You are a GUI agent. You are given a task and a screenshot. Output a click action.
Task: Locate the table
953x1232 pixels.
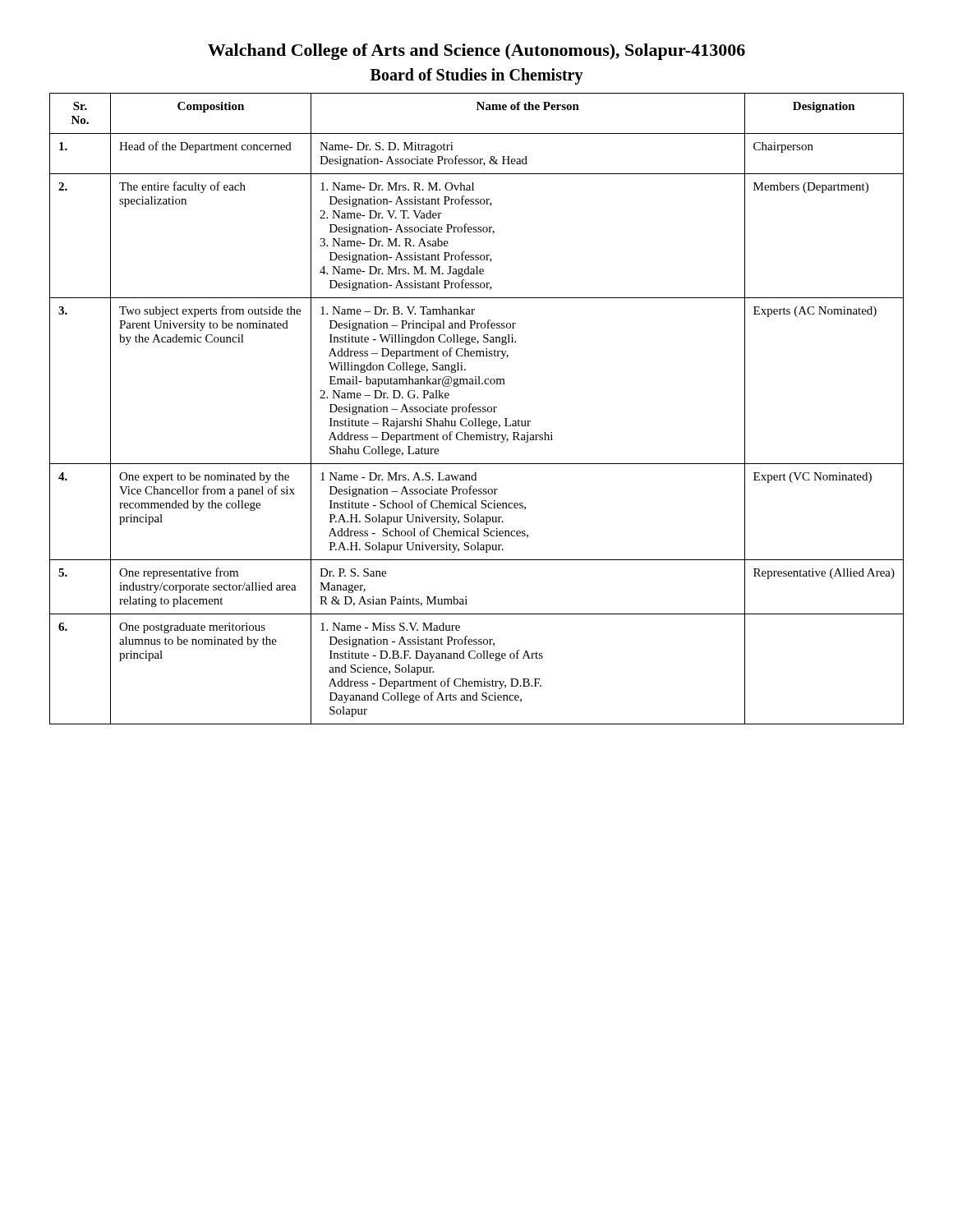point(476,409)
